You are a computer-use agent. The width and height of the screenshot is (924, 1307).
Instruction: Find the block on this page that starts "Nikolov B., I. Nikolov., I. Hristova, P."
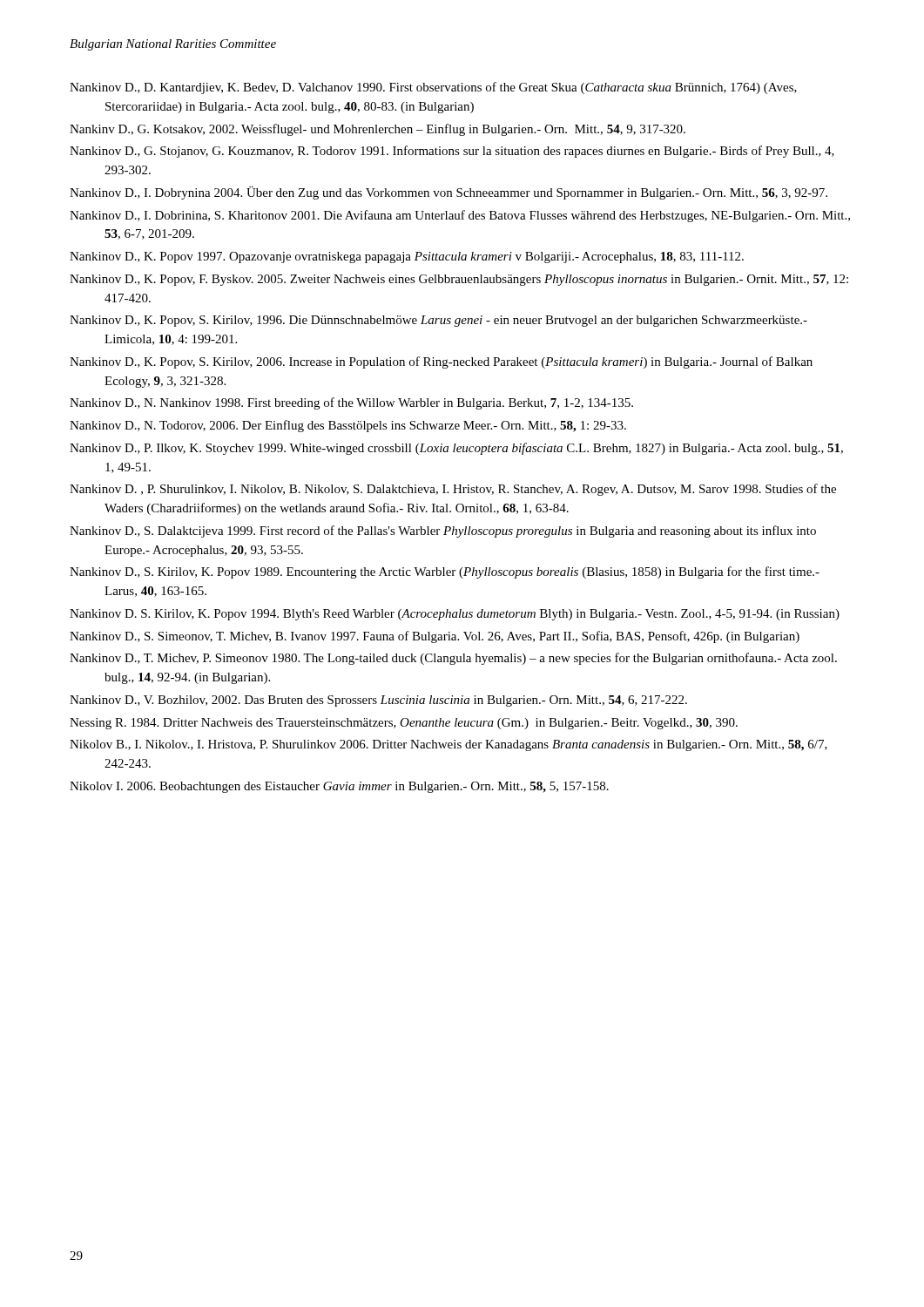pyautogui.click(x=449, y=754)
